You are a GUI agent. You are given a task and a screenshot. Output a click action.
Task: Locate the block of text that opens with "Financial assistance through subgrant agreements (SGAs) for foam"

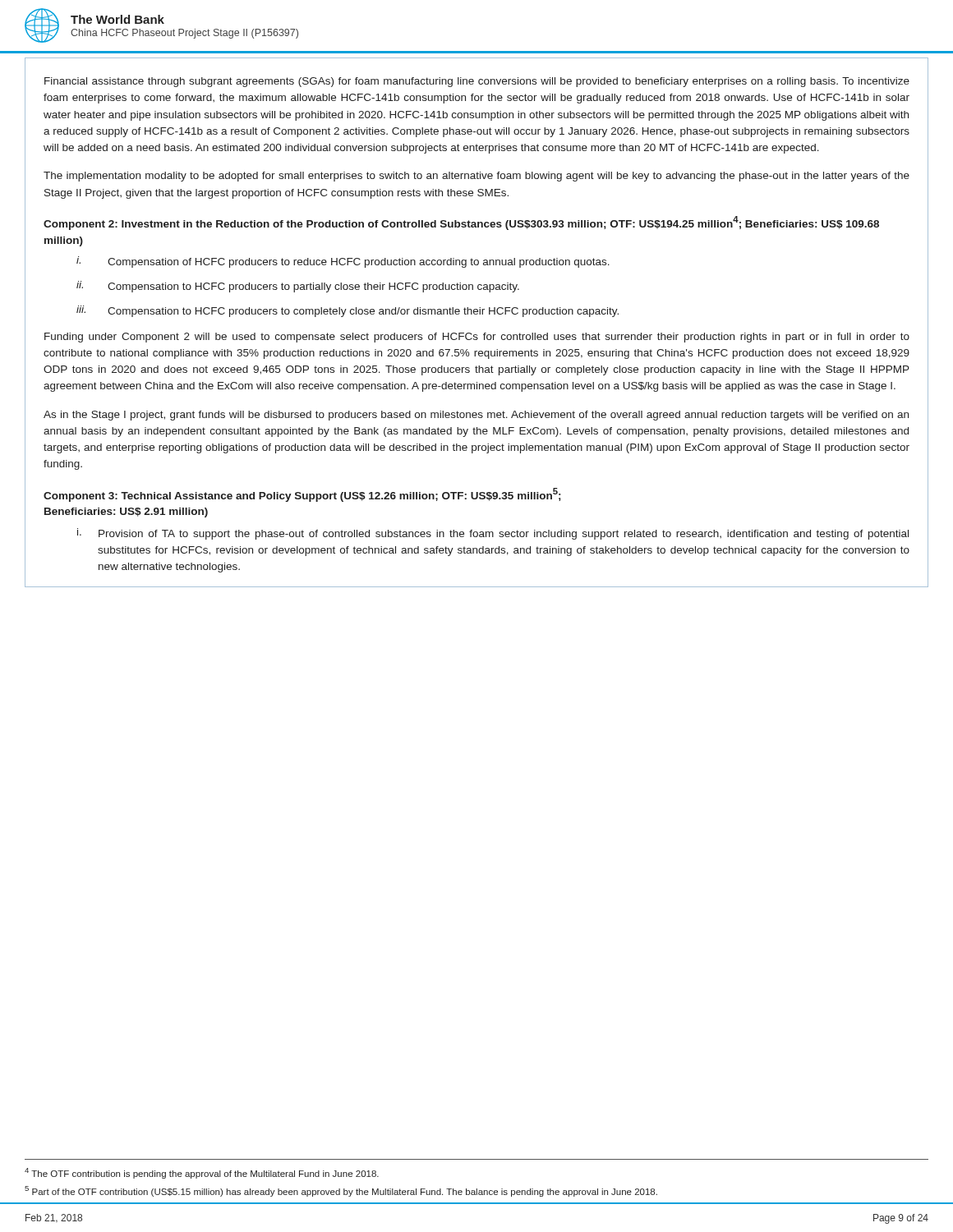coord(476,114)
